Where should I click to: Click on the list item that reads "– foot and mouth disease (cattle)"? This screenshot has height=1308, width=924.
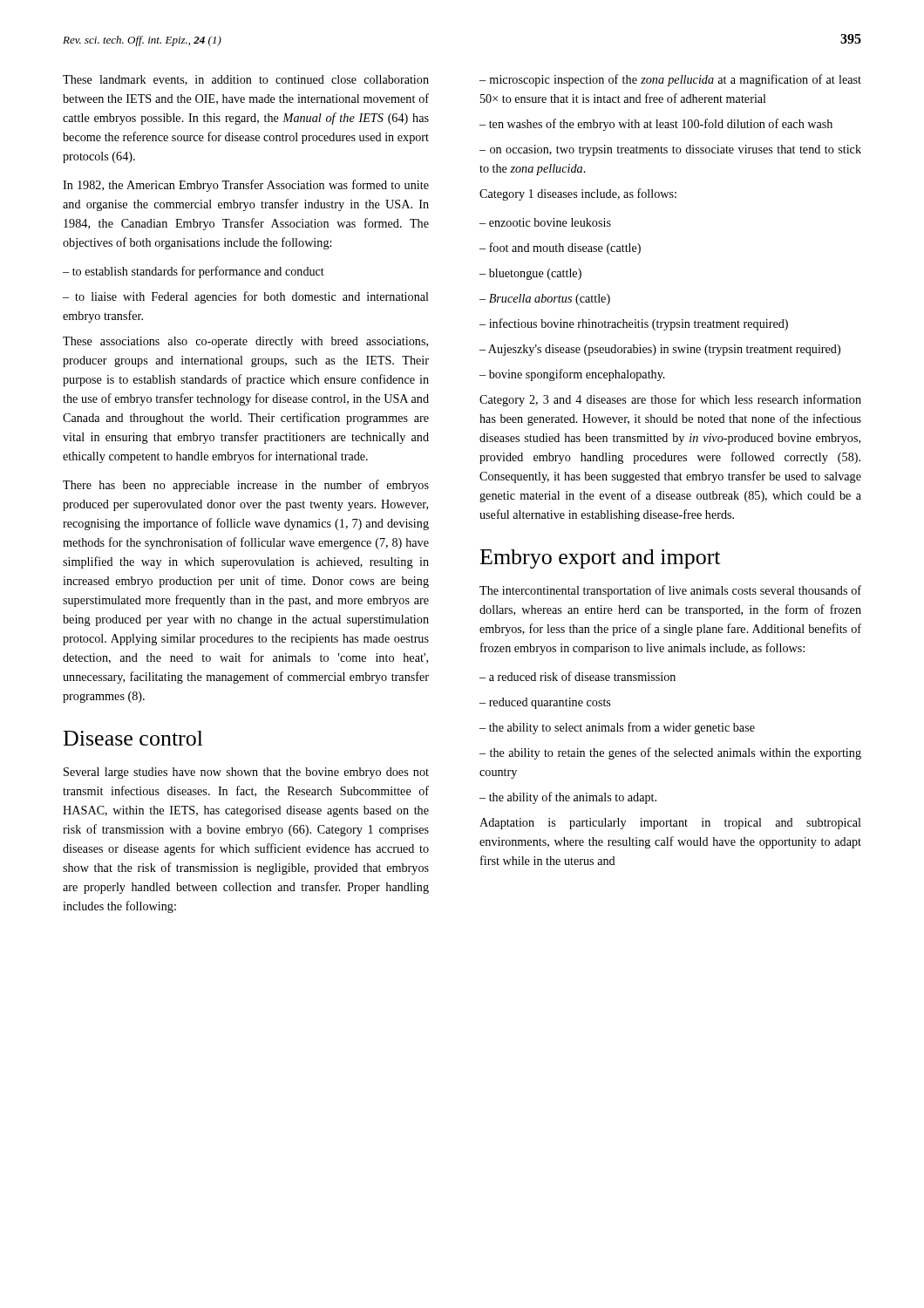pyautogui.click(x=560, y=249)
